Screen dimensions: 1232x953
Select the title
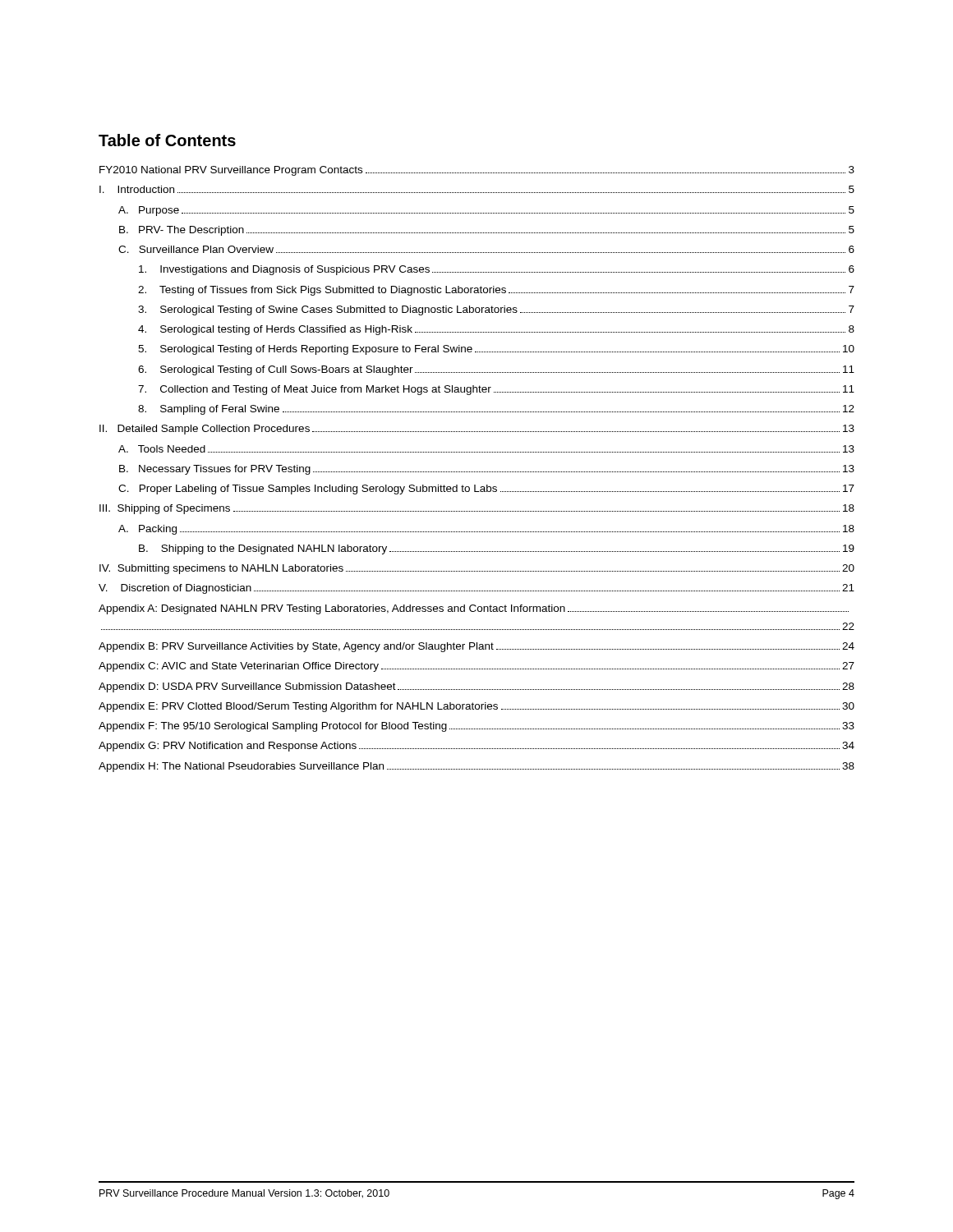point(167,140)
